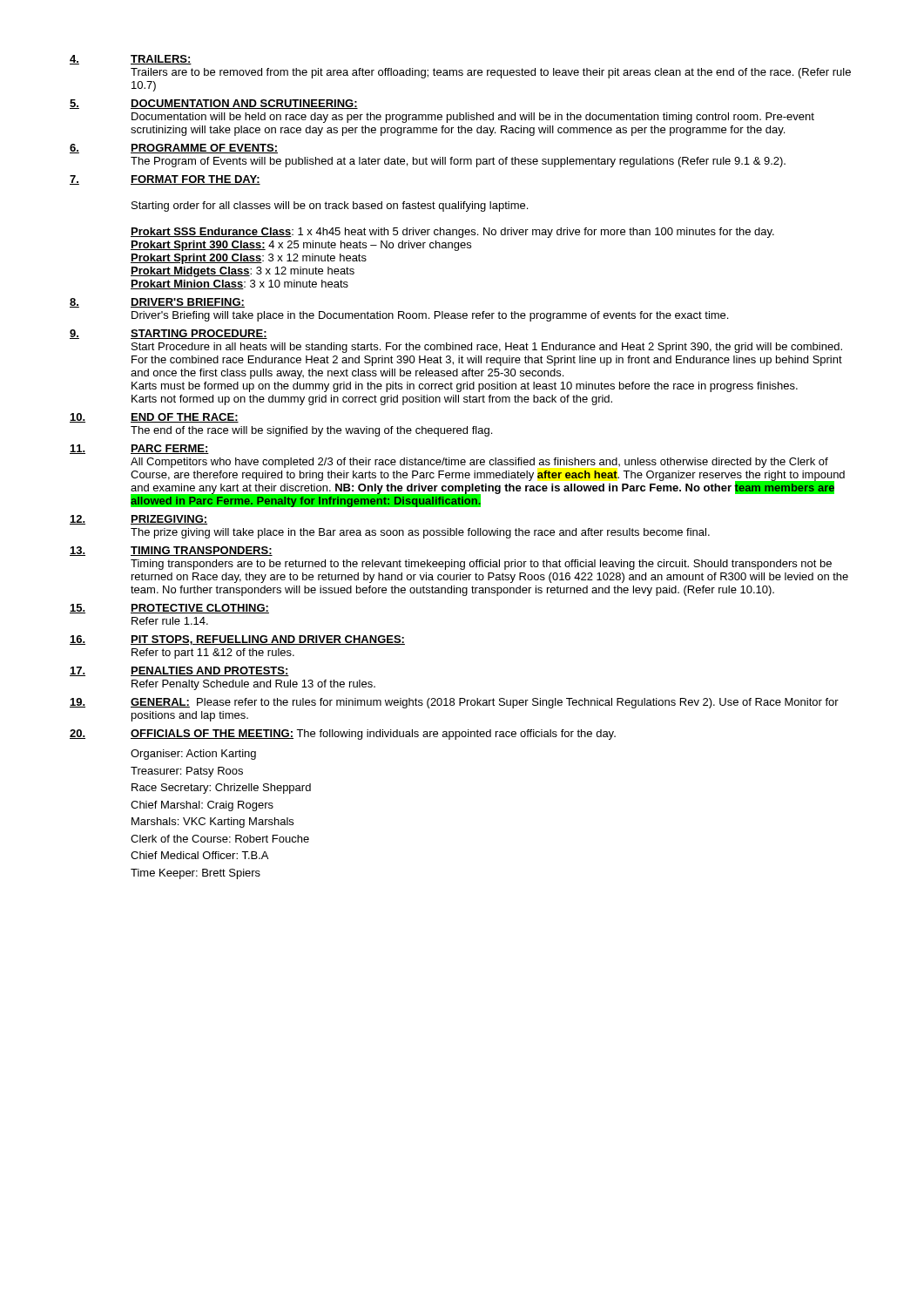Point to the block beginning "5. DOCUMENTATION AND SCRUTINEERING:"
Viewport: 924px width, 1307px height.
(x=462, y=116)
